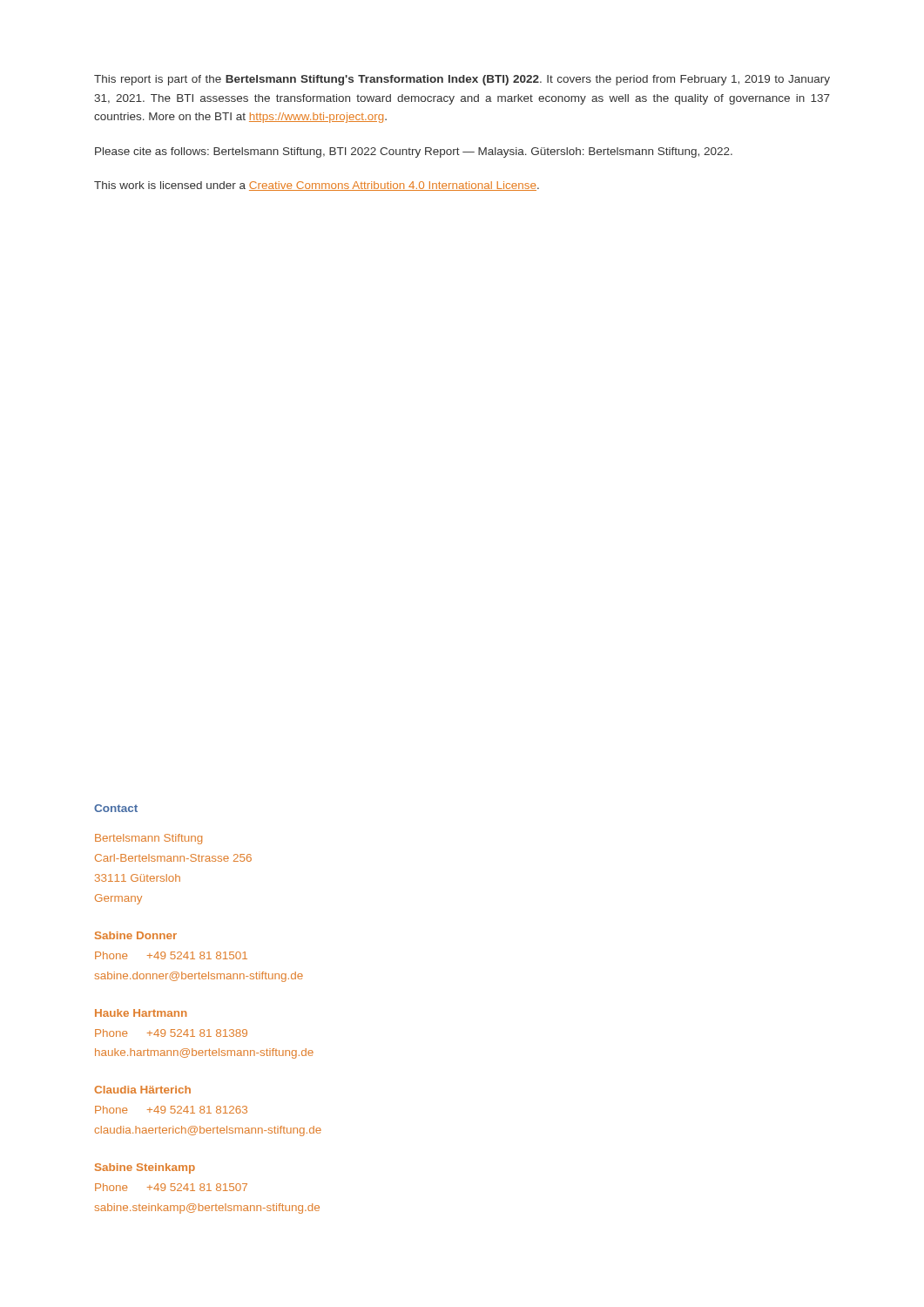
Task: Select the text block that says "Hauke Hartmann Phone+49 5241"
Action: (x=141, y=1013)
